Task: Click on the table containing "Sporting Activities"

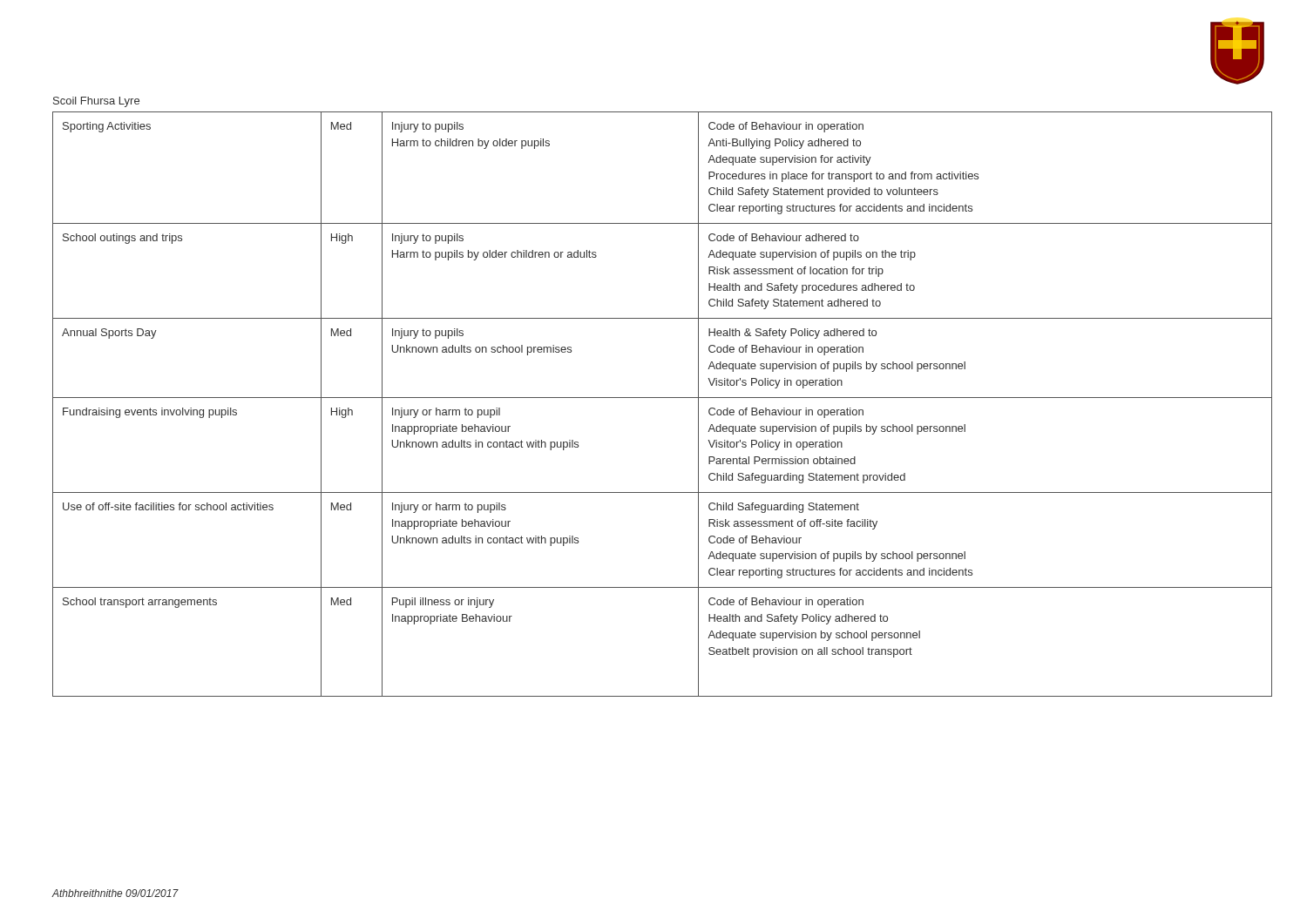Action: tap(662, 404)
